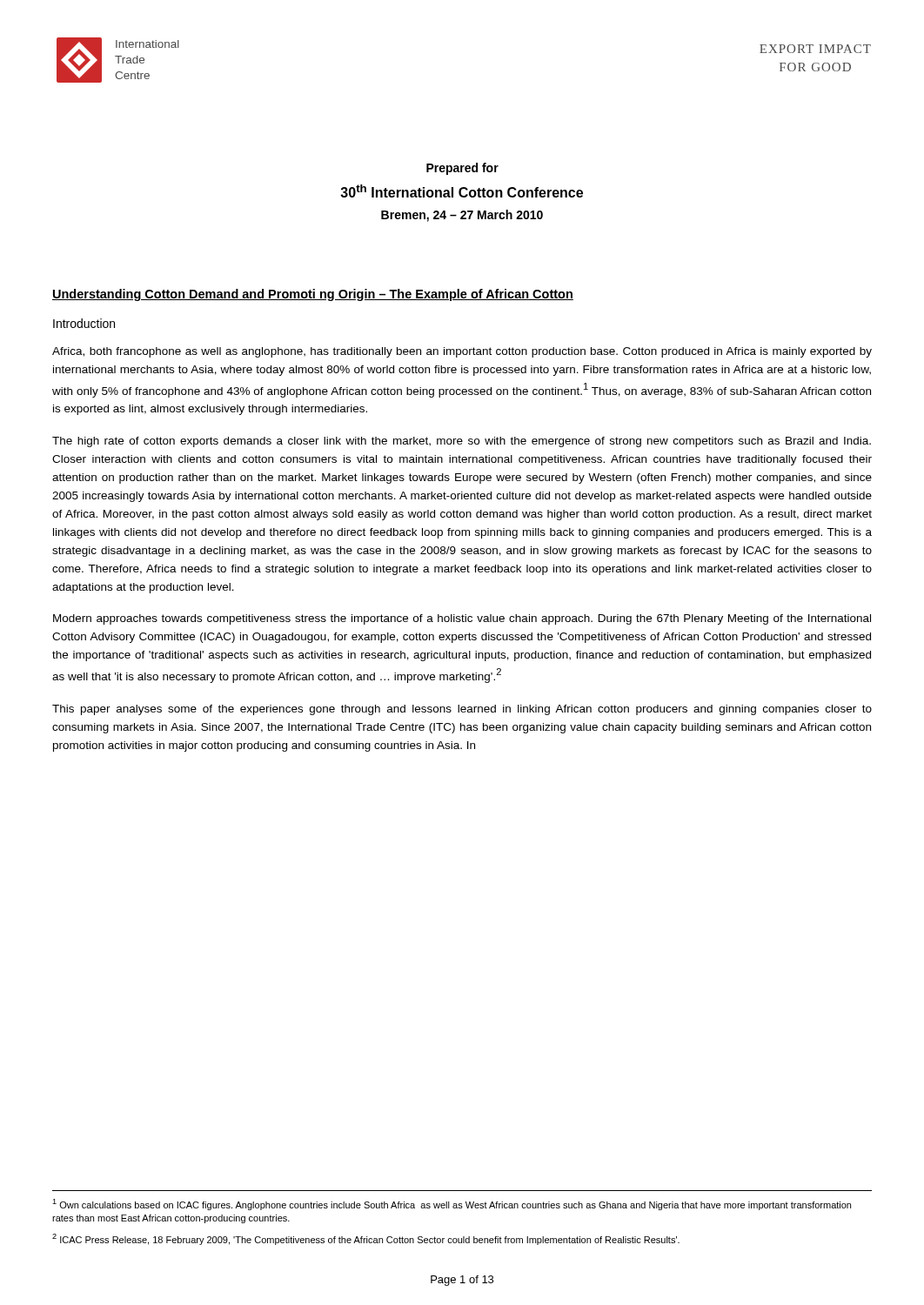Find the footnote that says "1 Own calculations based on ICAC figures. Anglophone"
Viewport: 924px width, 1305px height.
pos(452,1210)
